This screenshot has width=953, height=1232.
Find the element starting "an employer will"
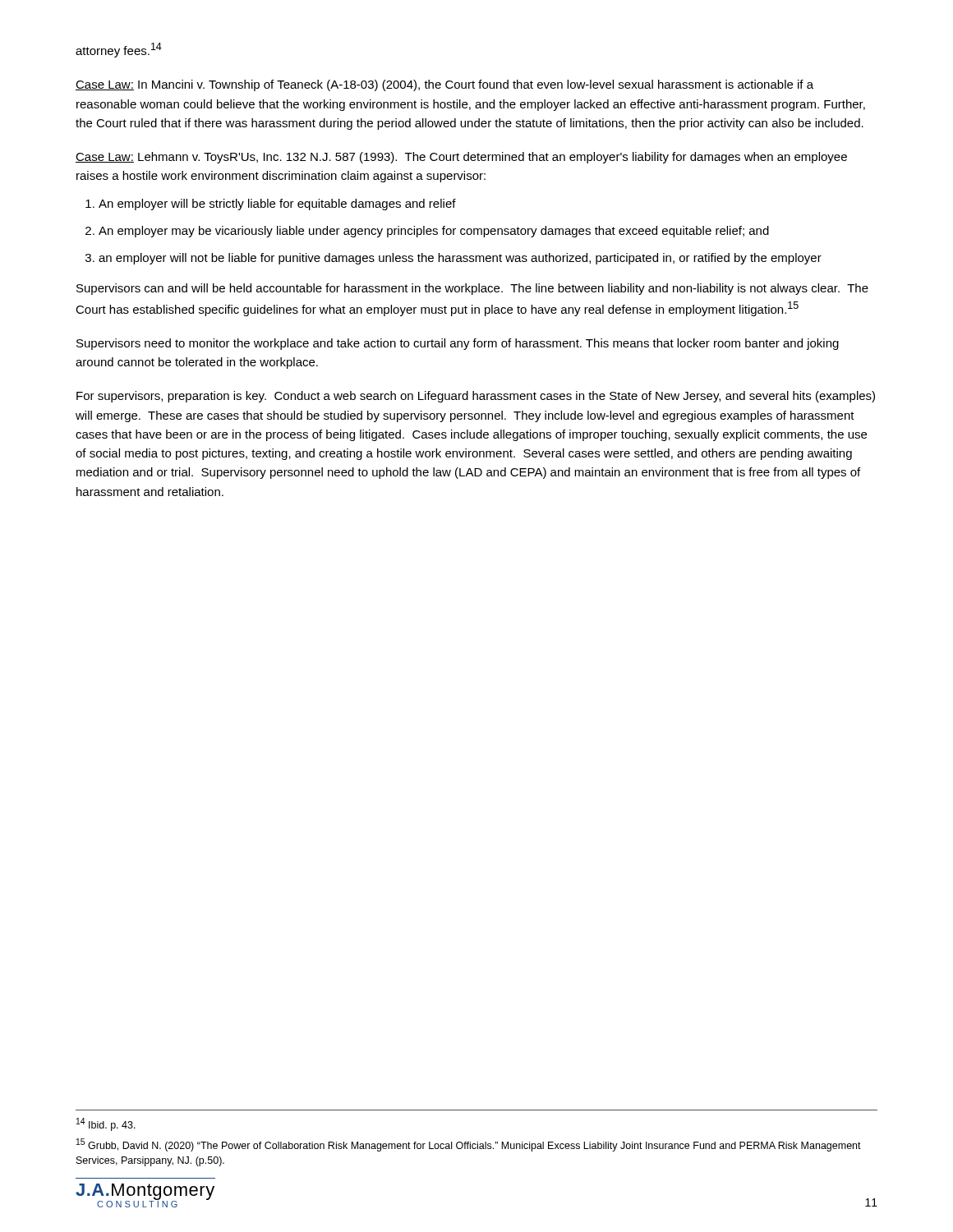point(460,257)
